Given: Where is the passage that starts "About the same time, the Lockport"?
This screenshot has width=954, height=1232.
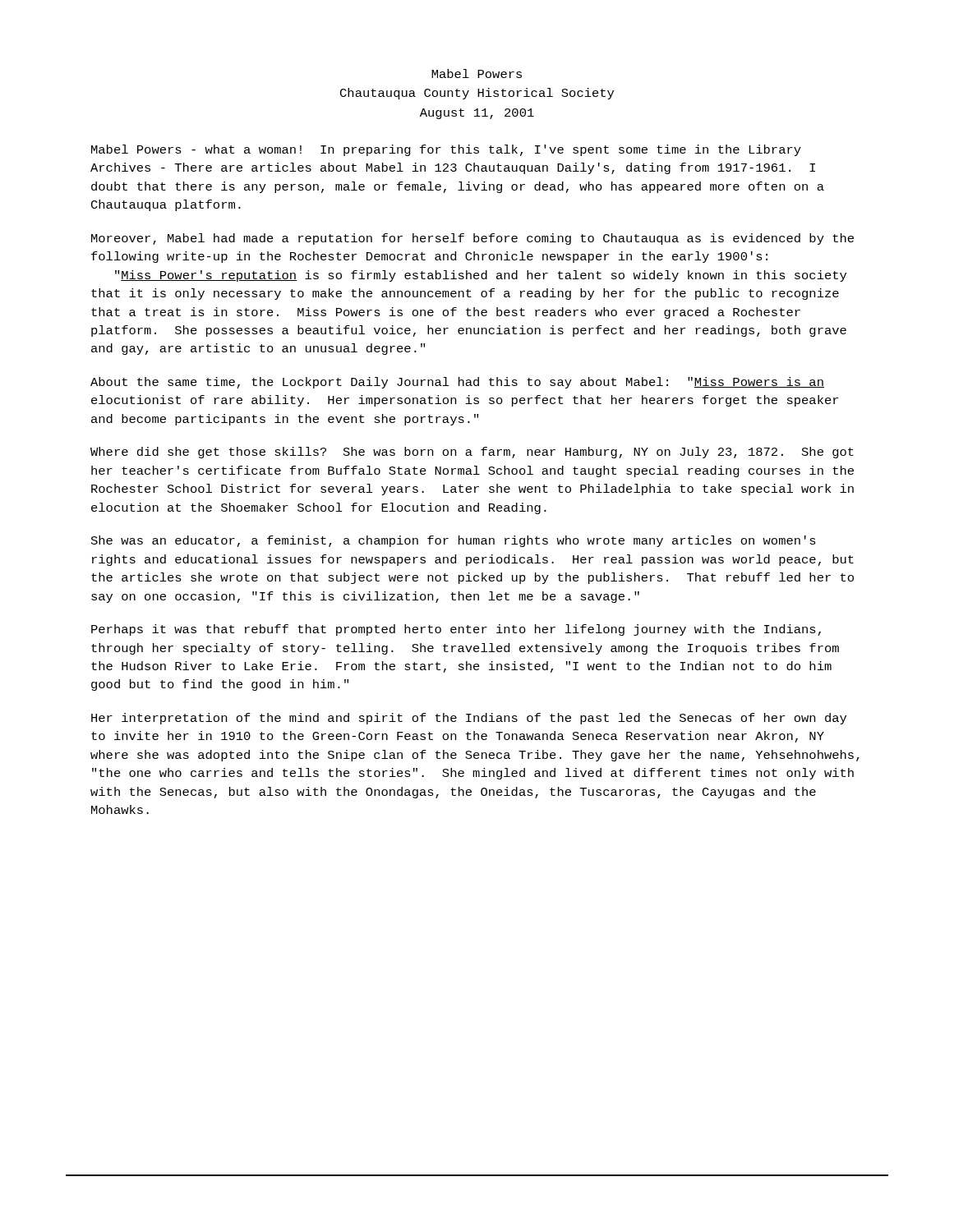Looking at the screenshot, I should pos(465,401).
